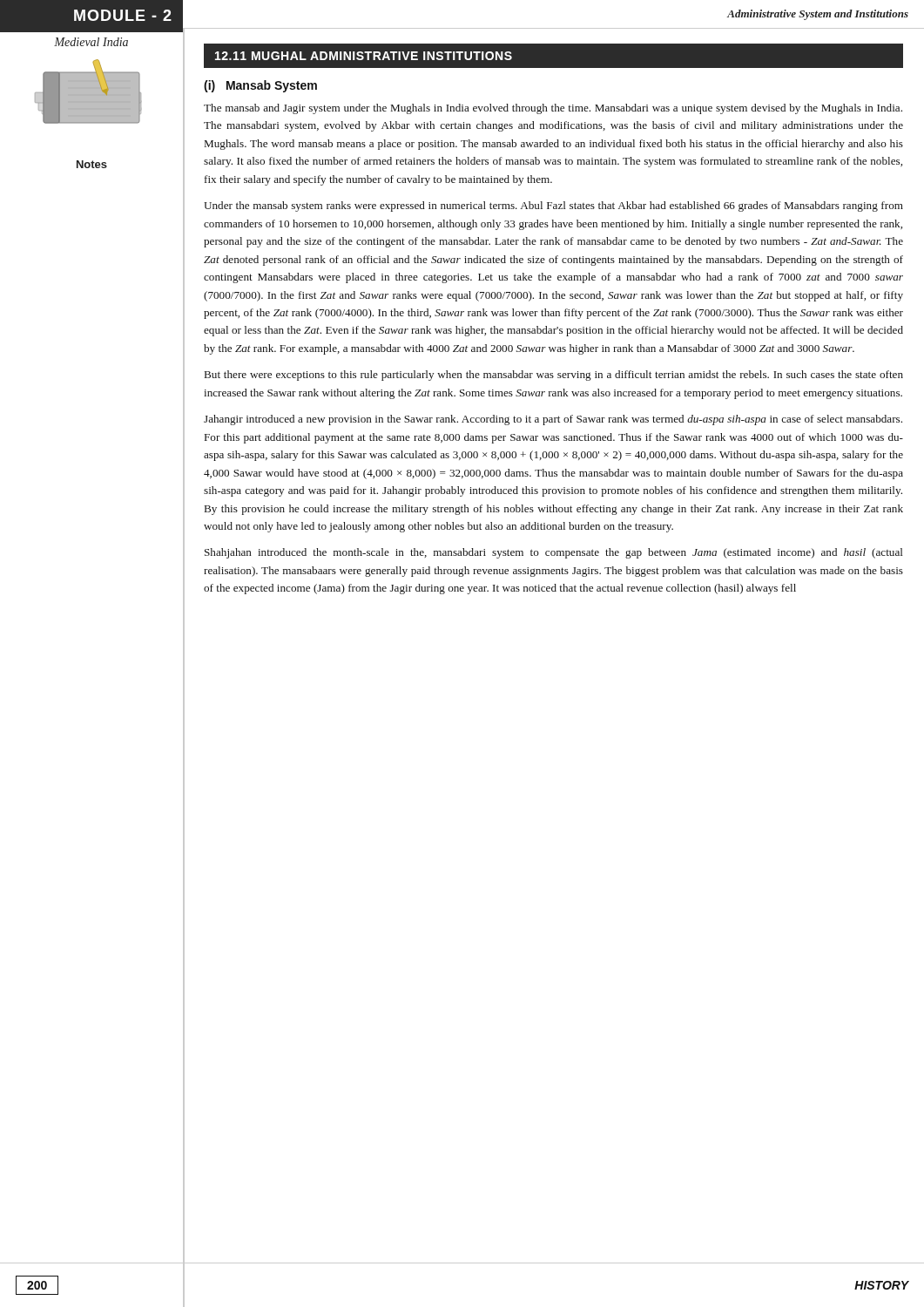The image size is (924, 1307).
Task: Find the block on this page that starts "The mansab and Jagir"
Action: (553, 143)
